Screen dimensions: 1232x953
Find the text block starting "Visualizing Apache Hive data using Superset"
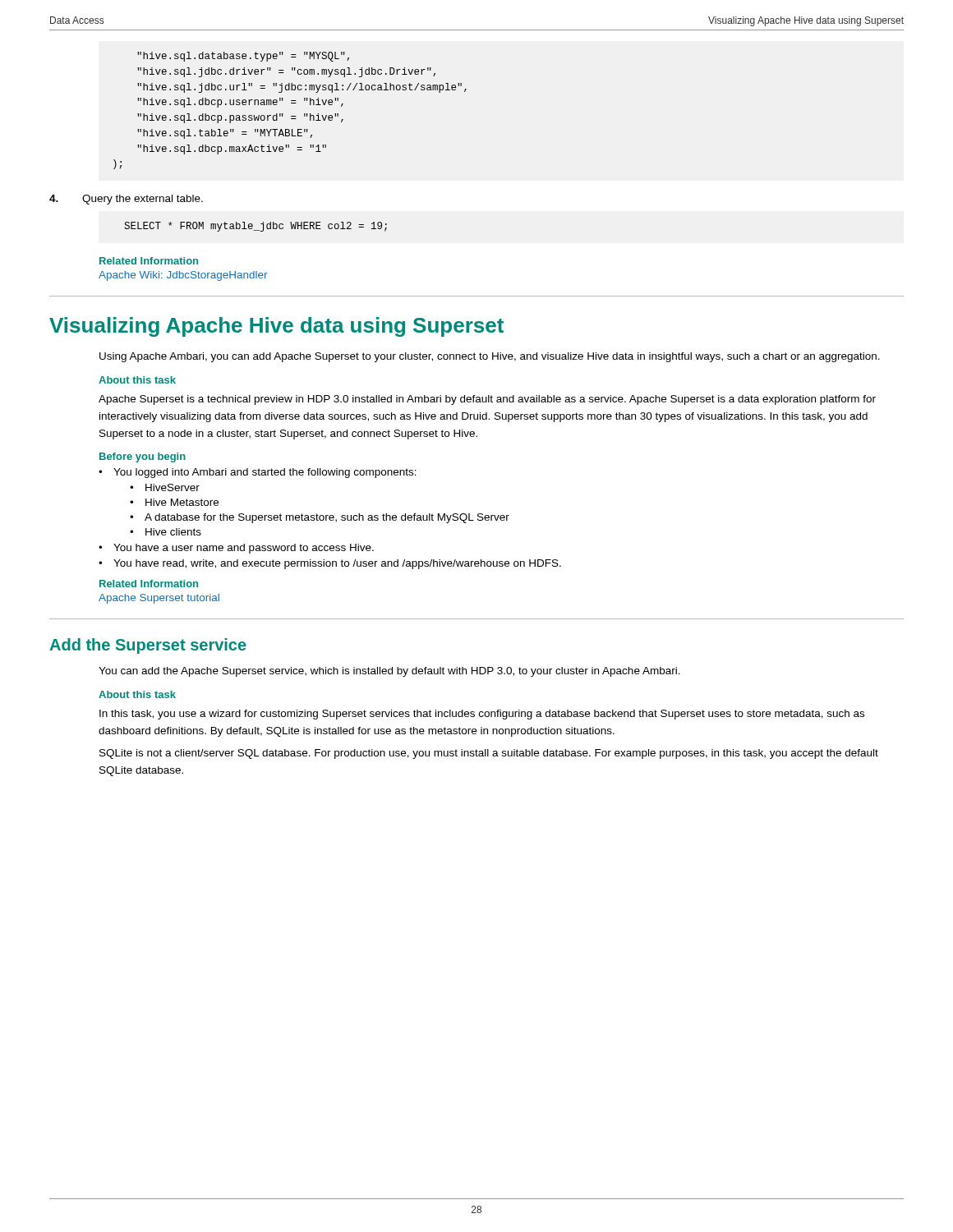277,325
